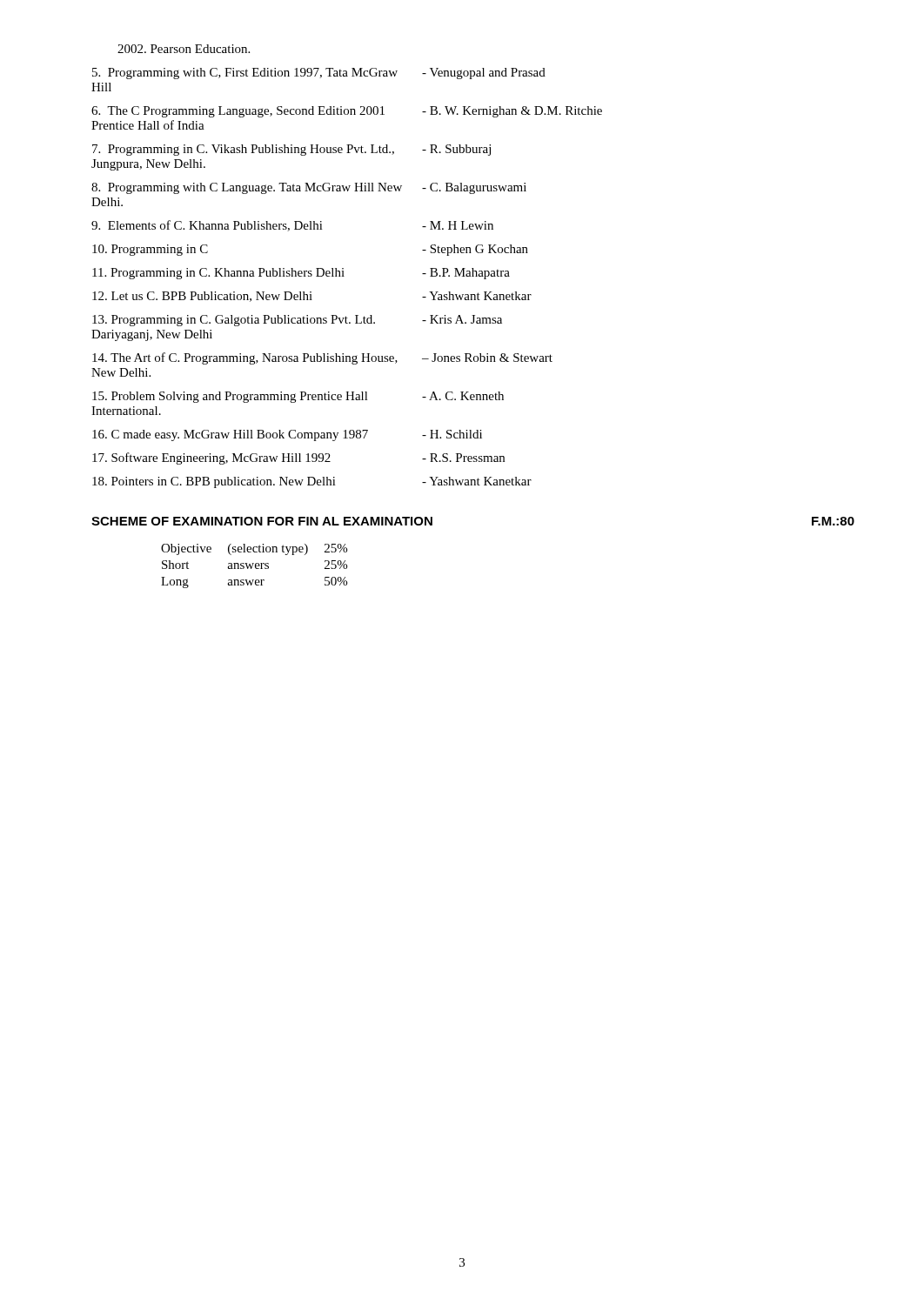Click on the region starting "SCHEME OF EXAMINATION FOR FIN AL"
The image size is (924, 1305).
tap(262, 521)
